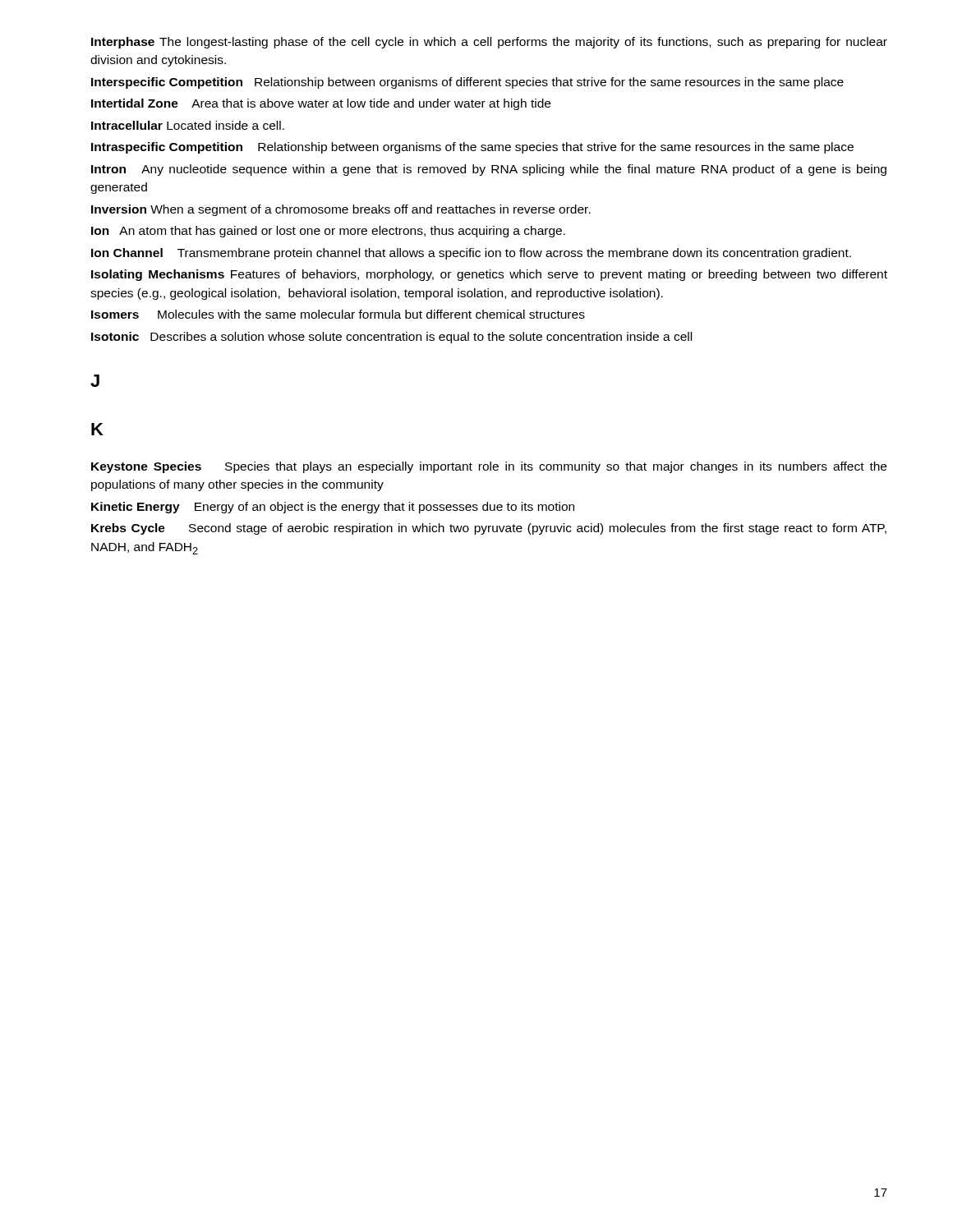This screenshot has width=953, height=1232.
Task: Find the list item containing "Isolating Mechanisms Features of behaviors,"
Action: pos(489,283)
